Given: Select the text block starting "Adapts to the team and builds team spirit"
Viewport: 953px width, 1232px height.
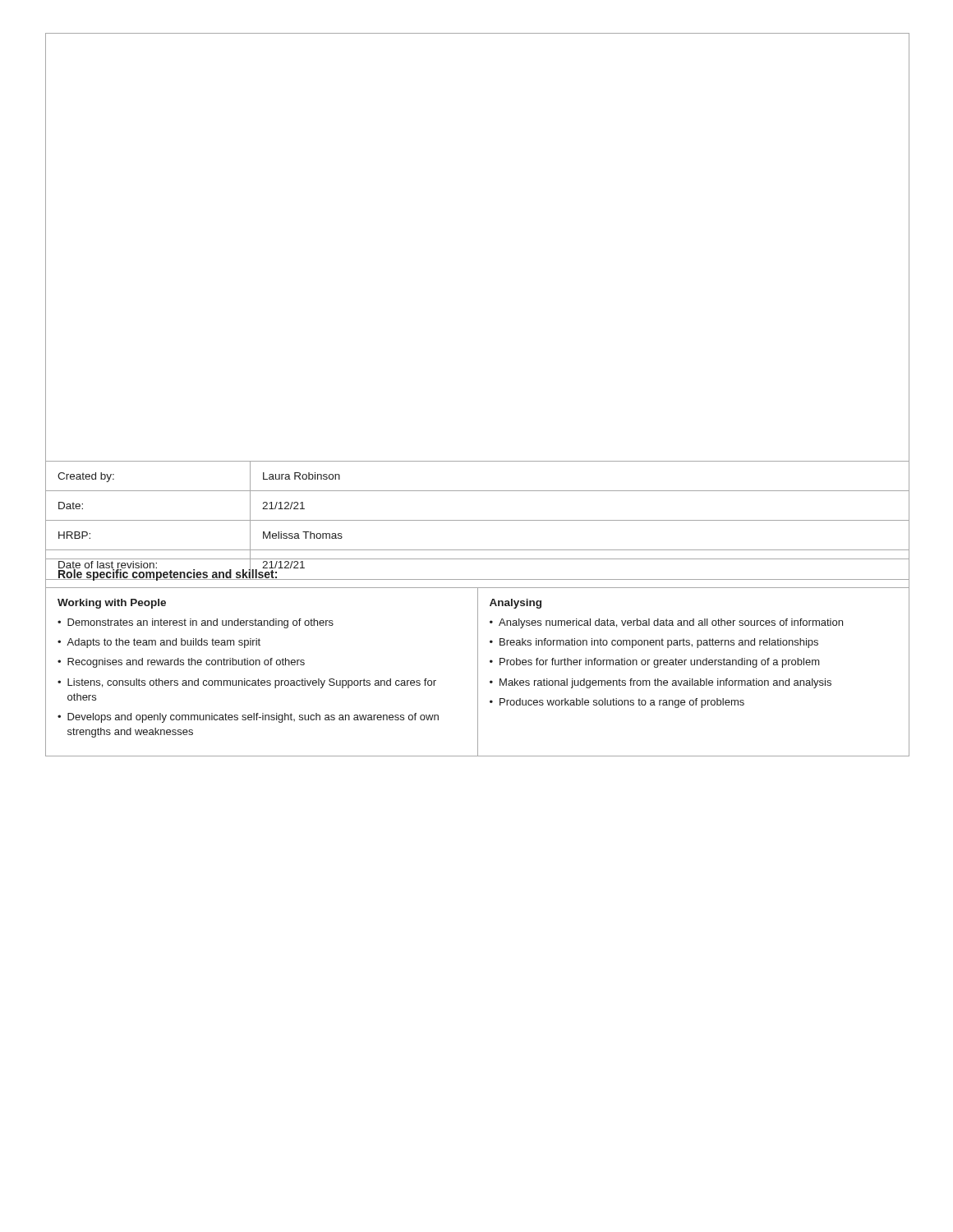Looking at the screenshot, I should click(x=164, y=642).
